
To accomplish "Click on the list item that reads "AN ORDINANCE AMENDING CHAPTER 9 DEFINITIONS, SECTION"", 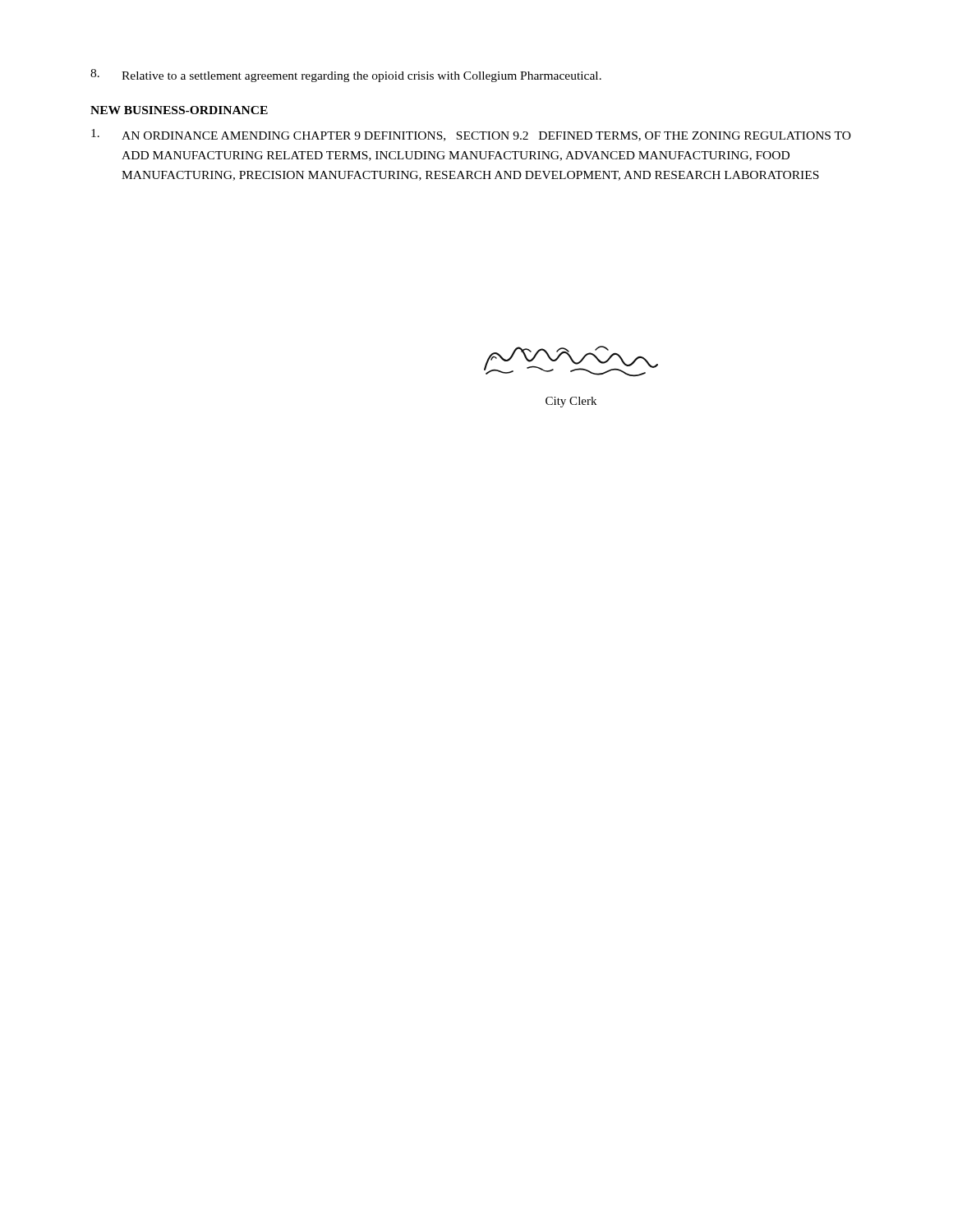I will pyautogui.click(x=476, y=155).
